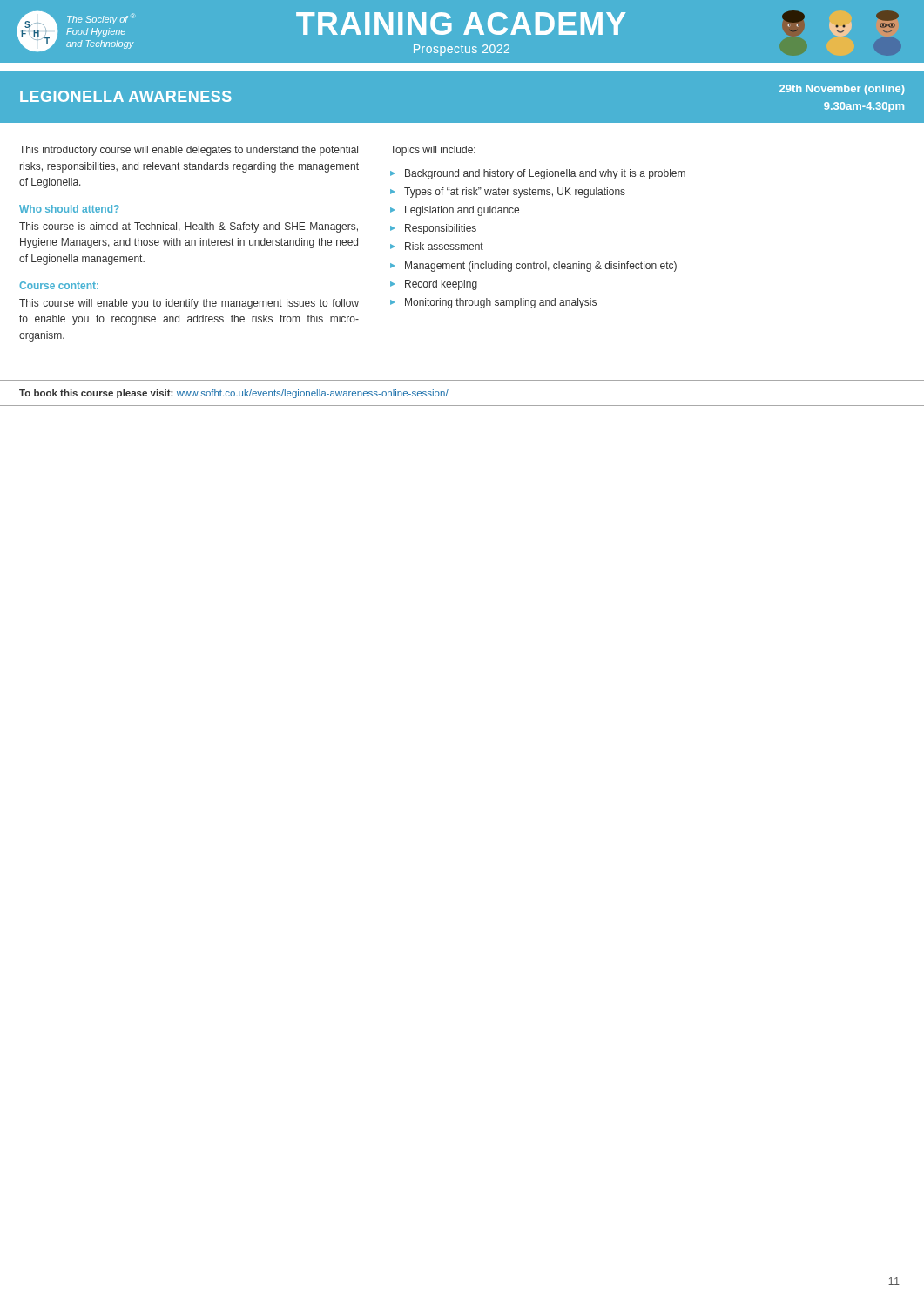Select the text block starting "This introductory course will enable delegates to"
This screenshot has width=924, height=1307.
pyautogui.click(x=189, y=166)
